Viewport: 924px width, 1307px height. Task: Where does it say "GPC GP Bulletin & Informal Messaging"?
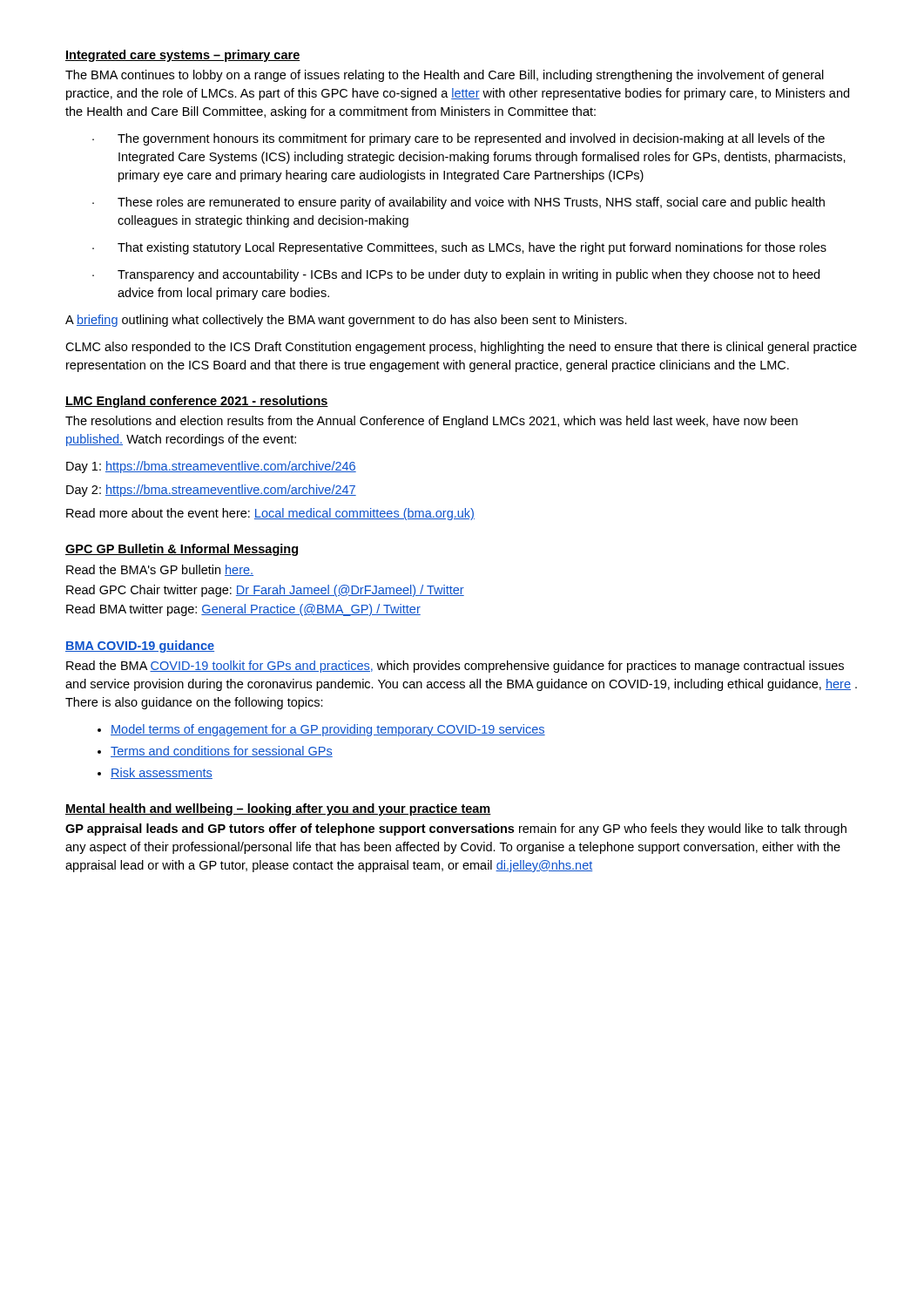point(182,549)
